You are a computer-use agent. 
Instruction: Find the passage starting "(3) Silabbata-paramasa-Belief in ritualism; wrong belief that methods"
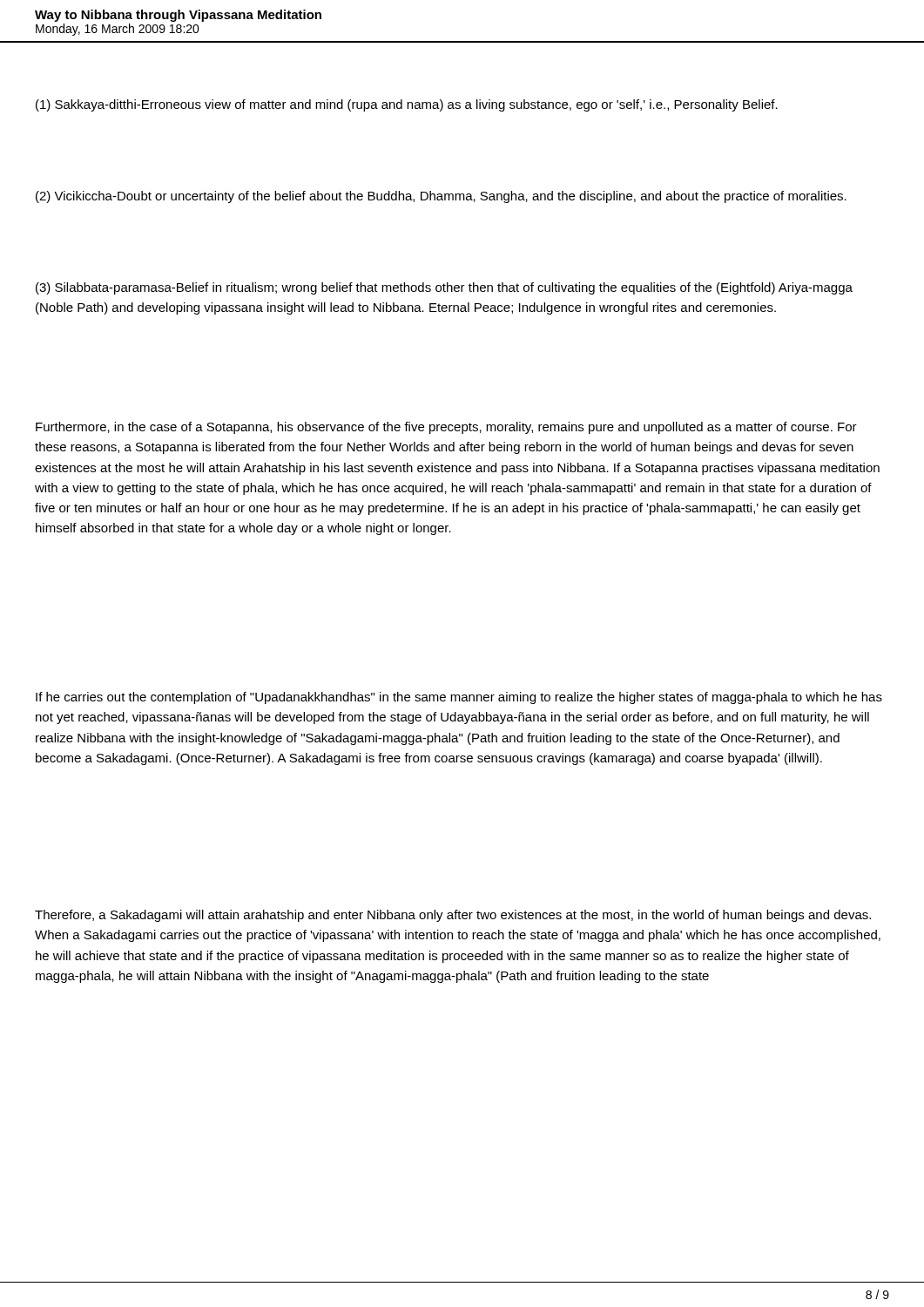point(444,297)
